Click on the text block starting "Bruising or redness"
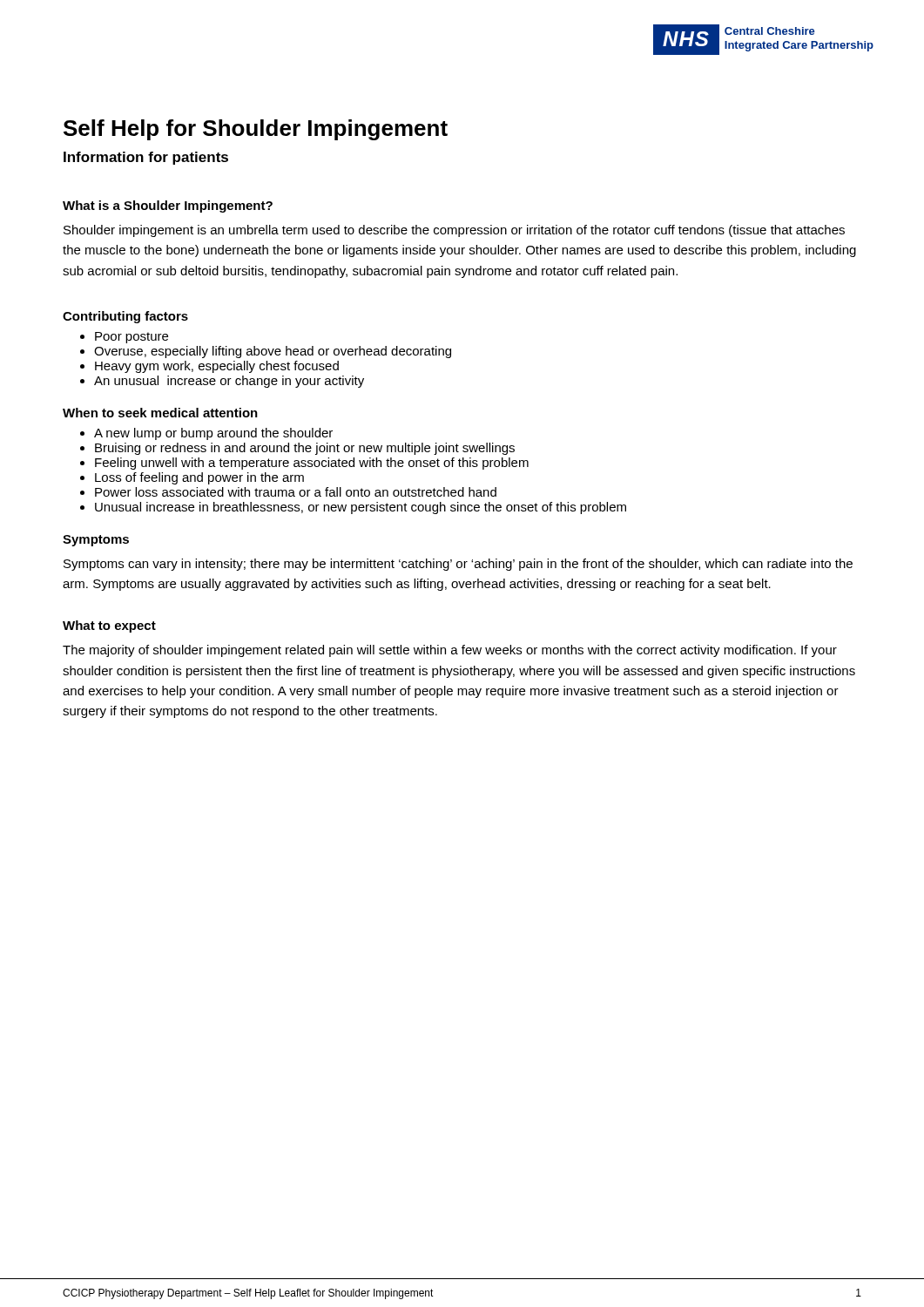The width and height of the screenshot is (924, 1307). tap(305, 447)
